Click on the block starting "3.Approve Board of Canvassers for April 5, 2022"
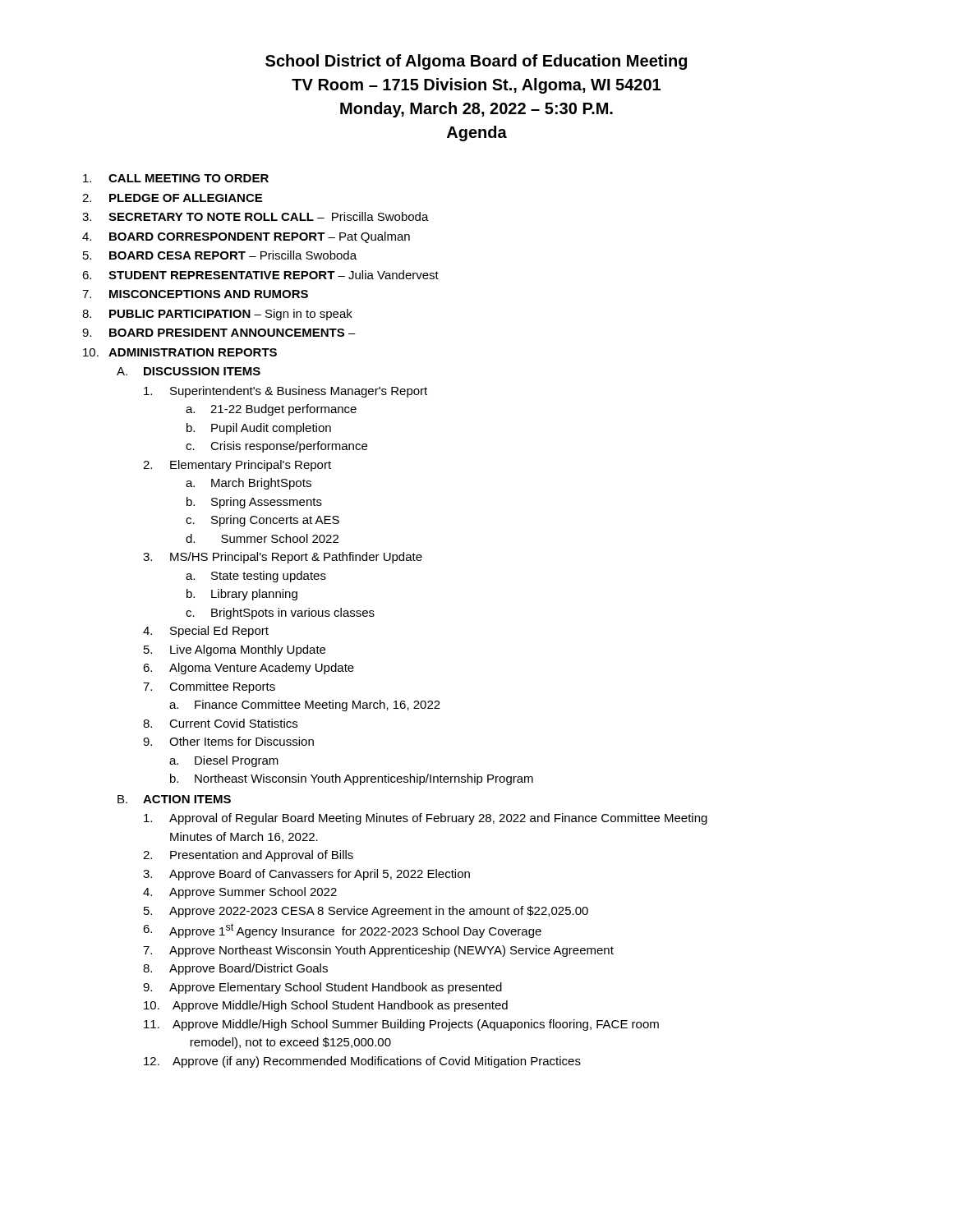This screenshot has width=953, height=1232. 307,874
